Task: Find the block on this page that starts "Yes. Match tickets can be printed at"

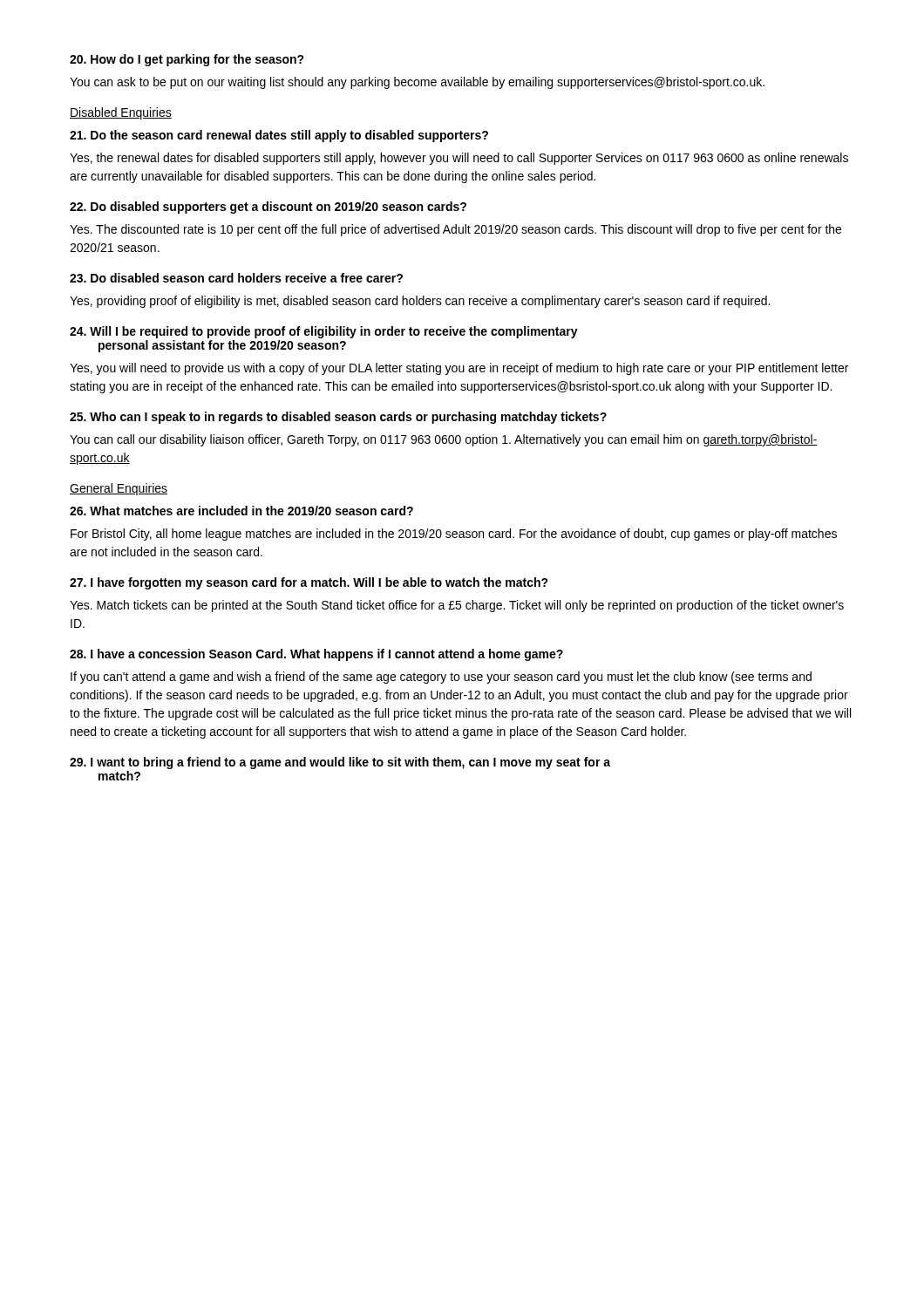Action: coord(462,615)
